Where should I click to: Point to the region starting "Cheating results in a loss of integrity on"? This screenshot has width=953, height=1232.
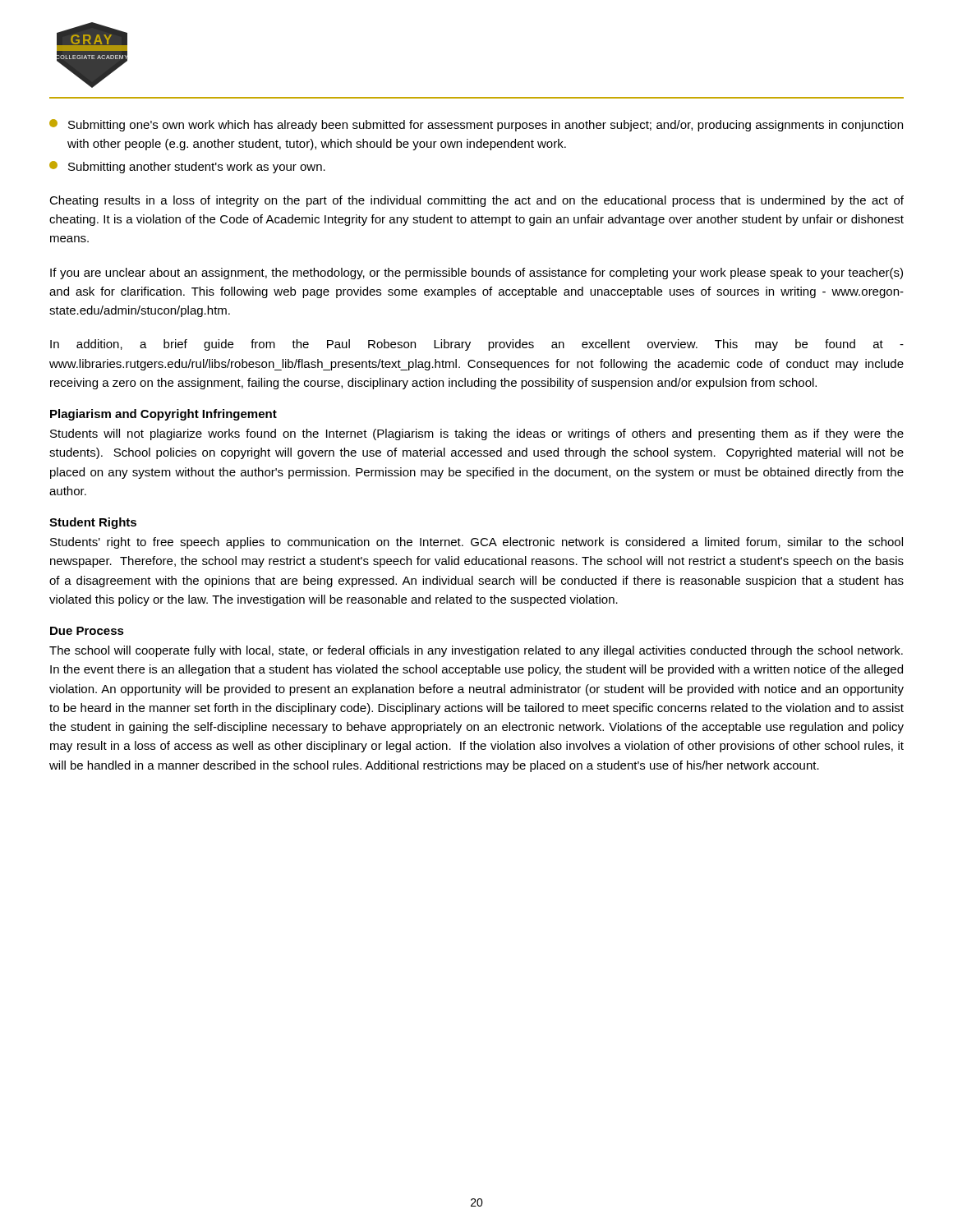click(476, 219)
